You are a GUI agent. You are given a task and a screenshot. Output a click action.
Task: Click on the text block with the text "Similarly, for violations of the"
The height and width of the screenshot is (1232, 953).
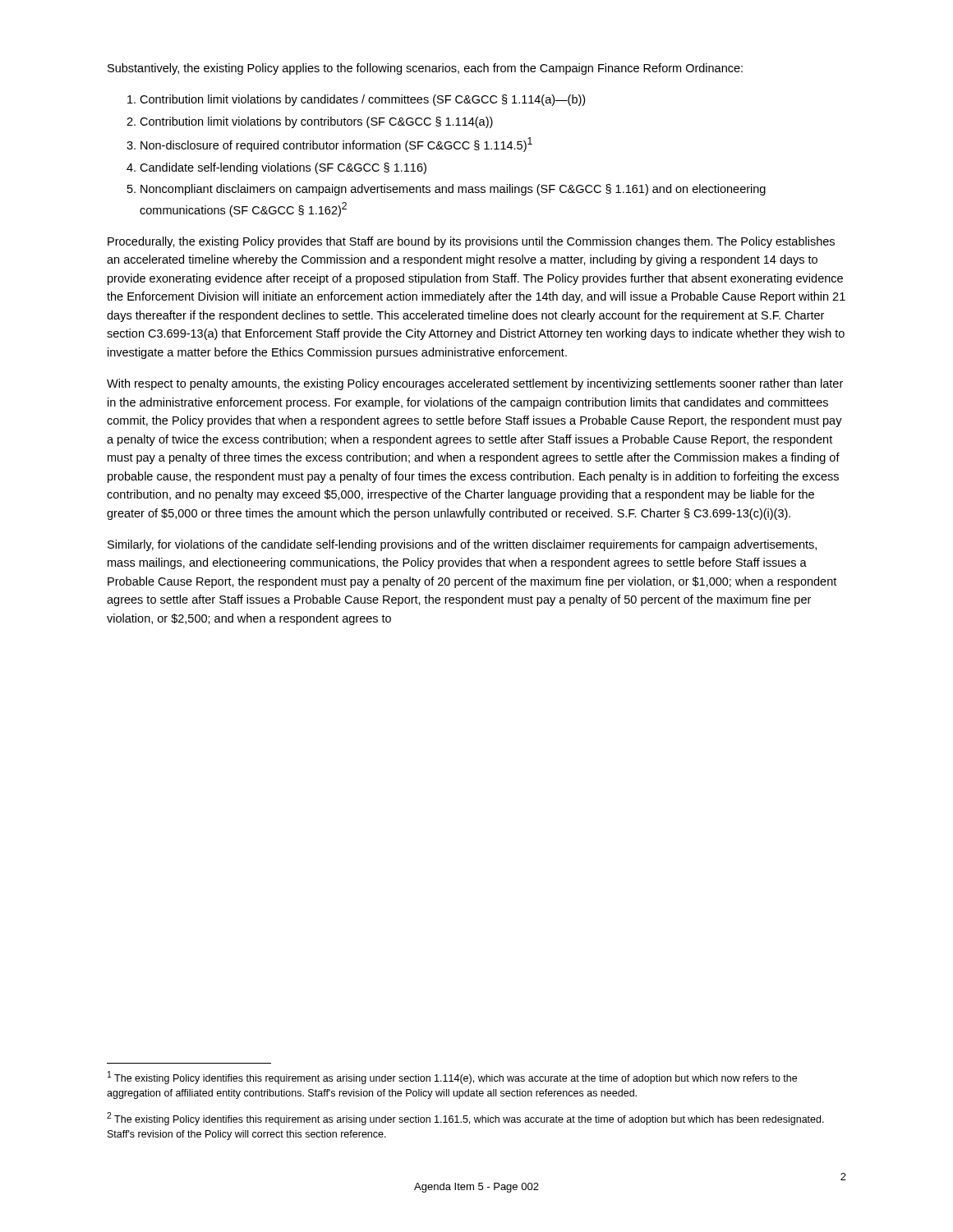[472, 581]
